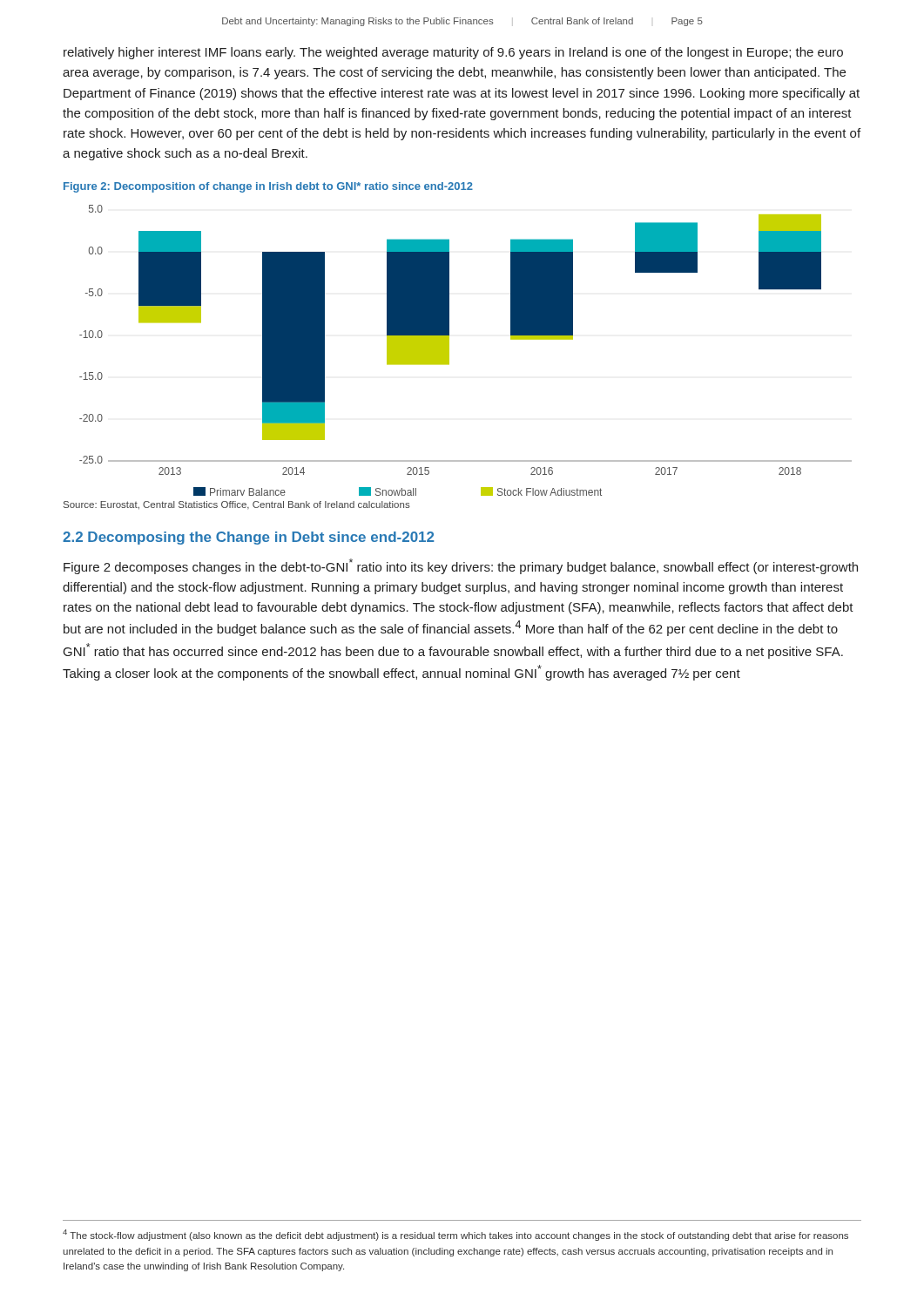This screenshot has height=1307, width=924.
Task: Click on the section header that reads "2.2 Decomposing the Change in Debt since"
Action: 249,537
